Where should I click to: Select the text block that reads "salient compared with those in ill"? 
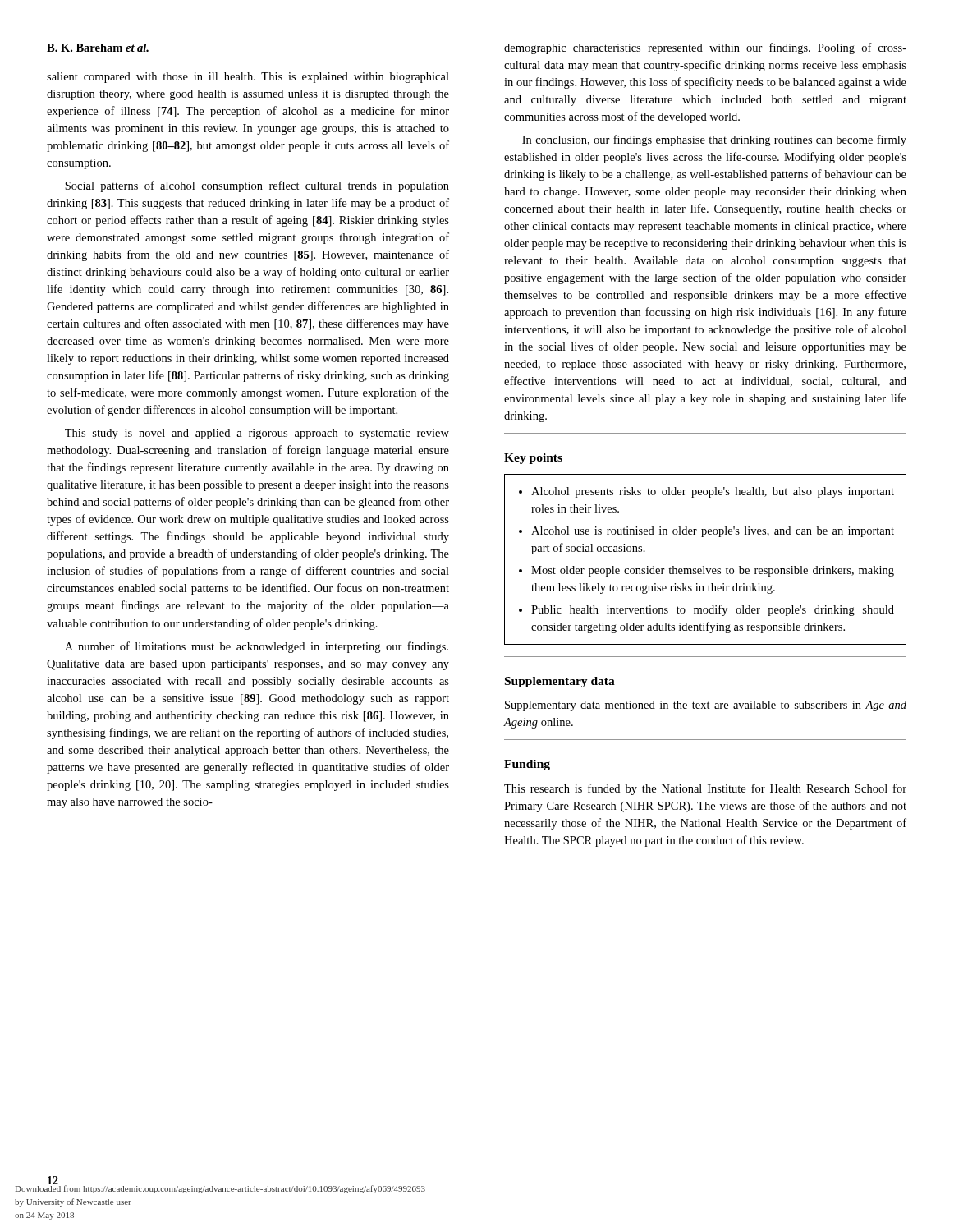(248, 439)
